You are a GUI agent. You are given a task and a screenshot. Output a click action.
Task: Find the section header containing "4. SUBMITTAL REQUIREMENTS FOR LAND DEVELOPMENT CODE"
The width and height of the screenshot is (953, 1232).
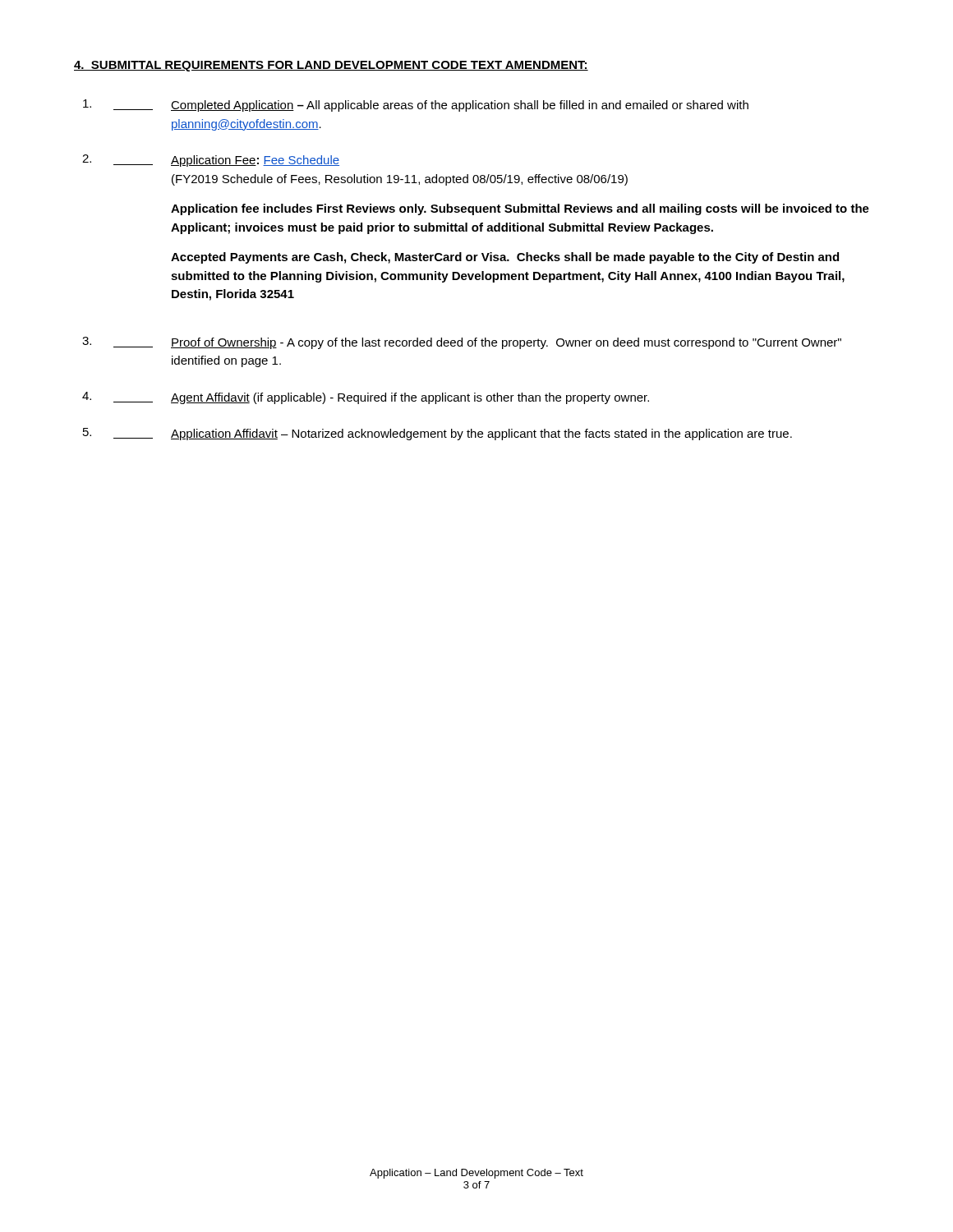click(x=331, y=64)
